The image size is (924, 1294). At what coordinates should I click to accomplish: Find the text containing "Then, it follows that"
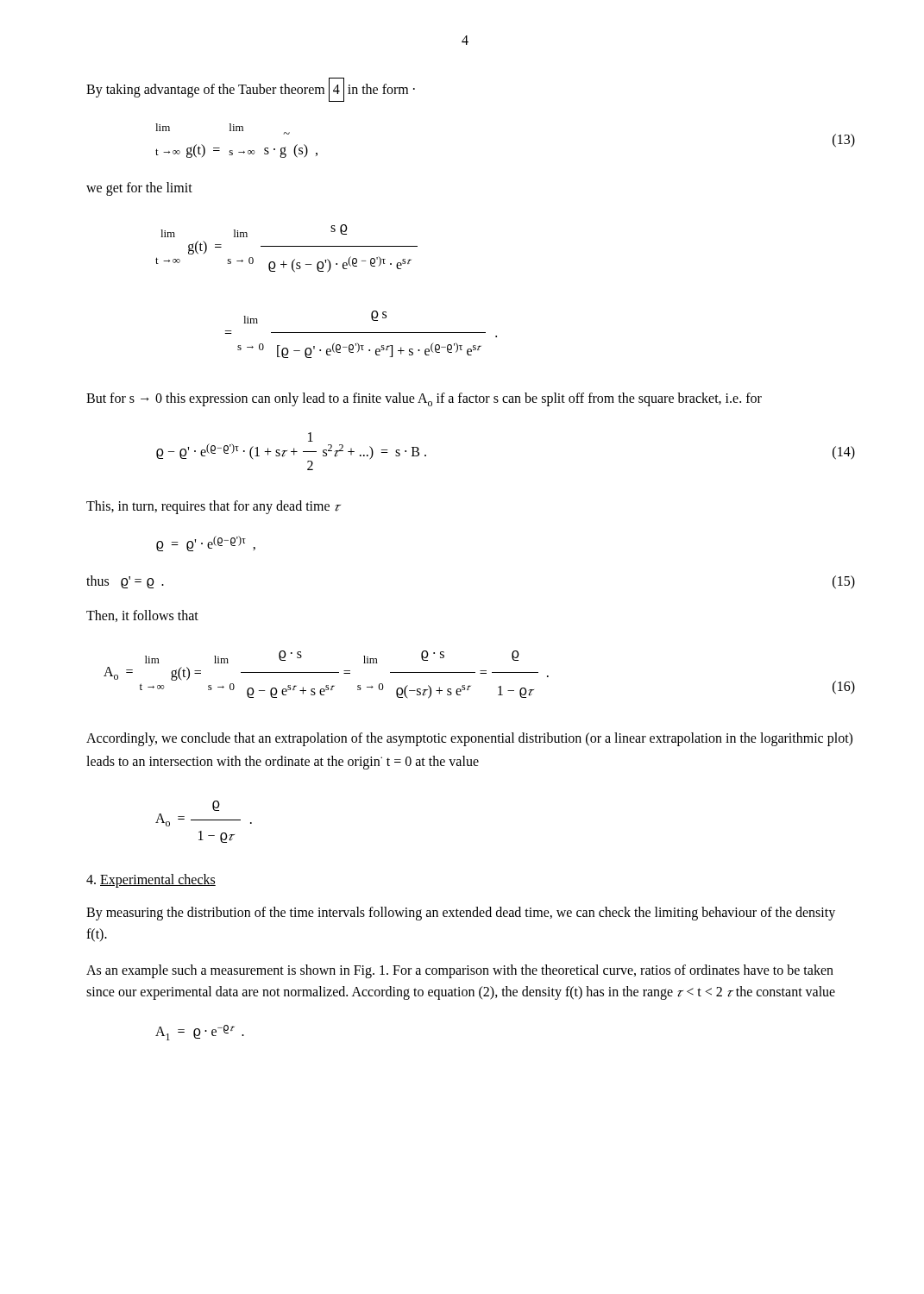click(142, 615)
